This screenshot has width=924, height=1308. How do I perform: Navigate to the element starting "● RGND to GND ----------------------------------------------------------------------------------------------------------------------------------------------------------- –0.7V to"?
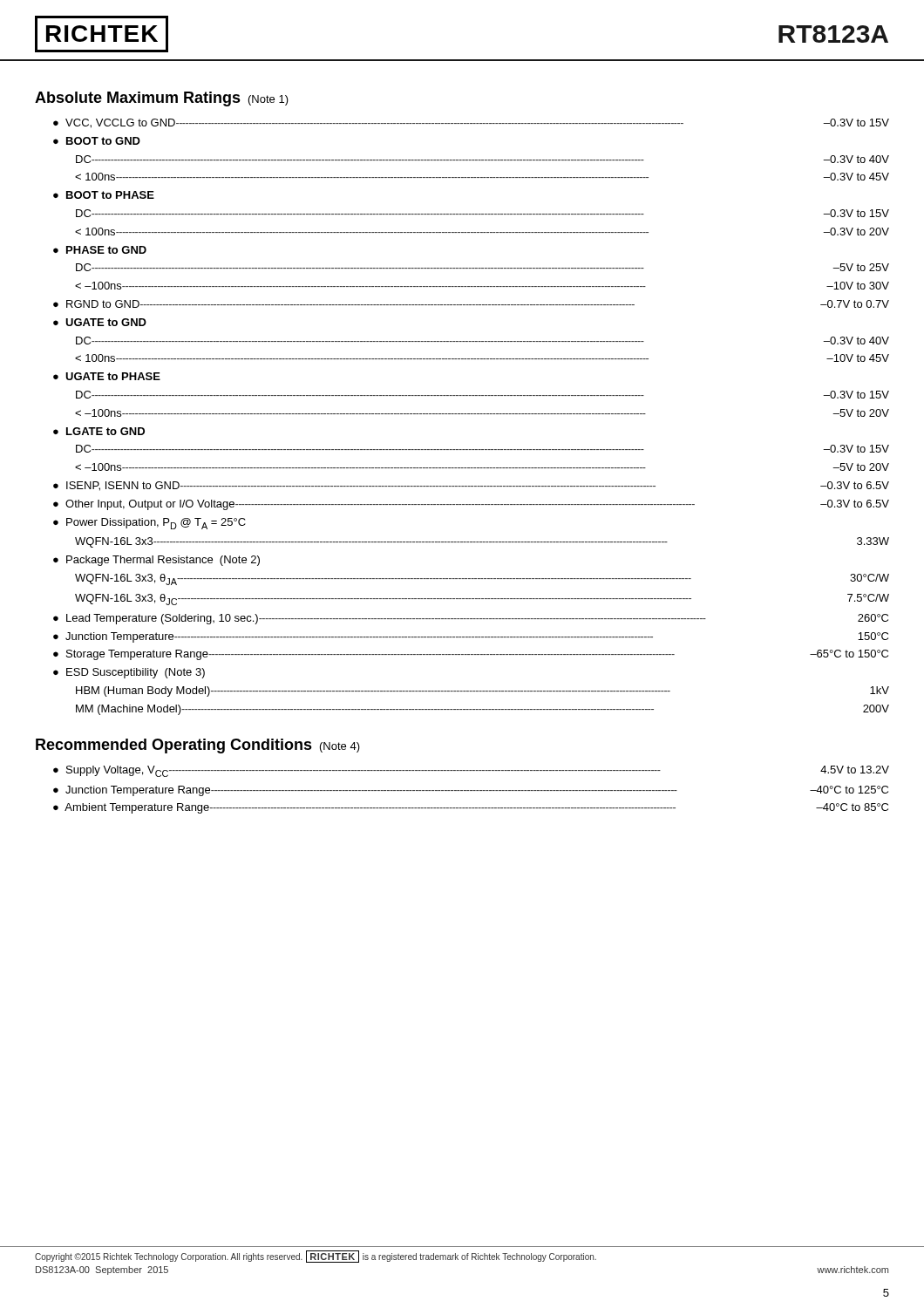pyautogui.click(x=471, y=305)
